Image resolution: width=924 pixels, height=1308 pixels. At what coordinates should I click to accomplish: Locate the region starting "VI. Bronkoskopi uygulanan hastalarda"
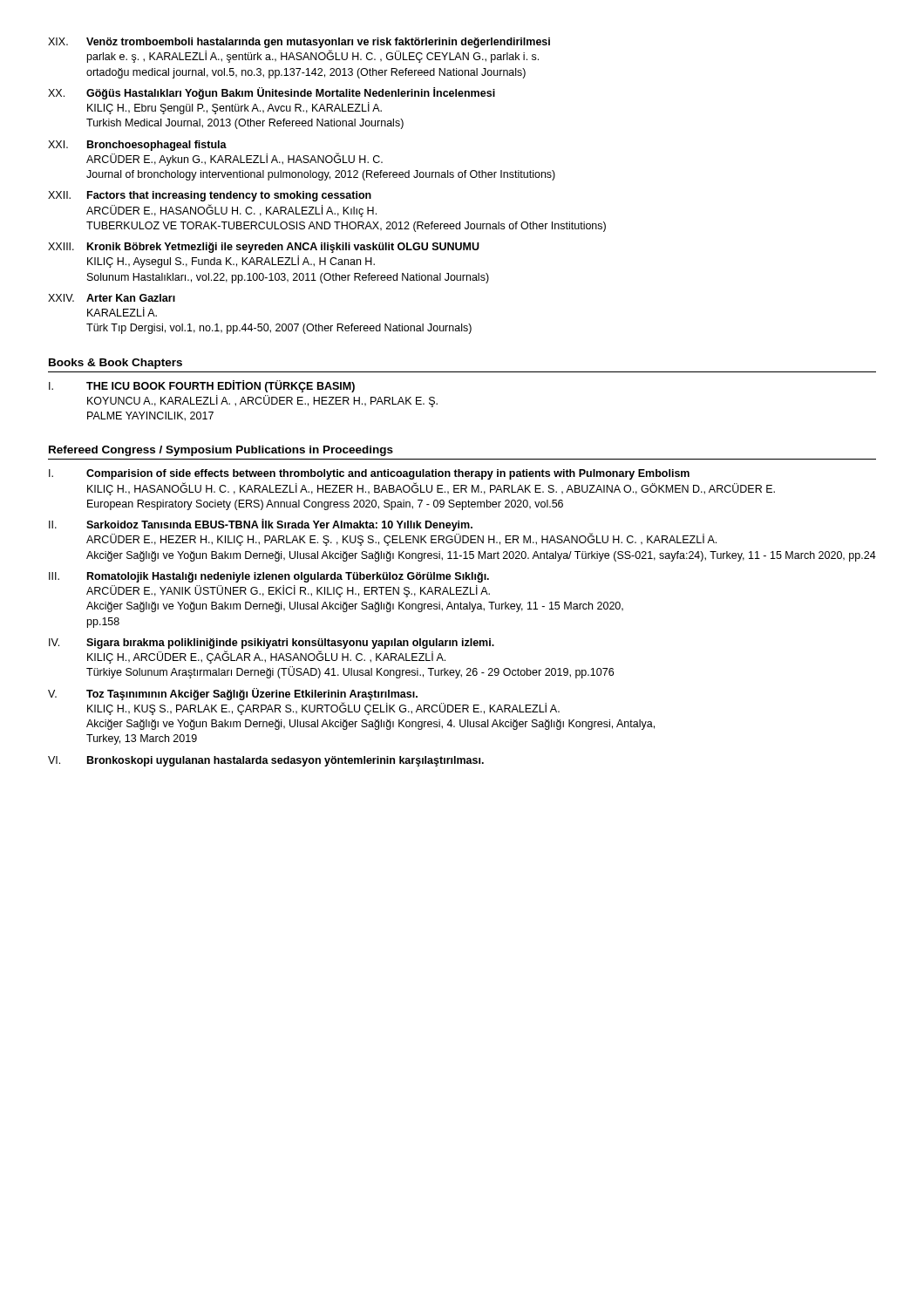point(462,761)
